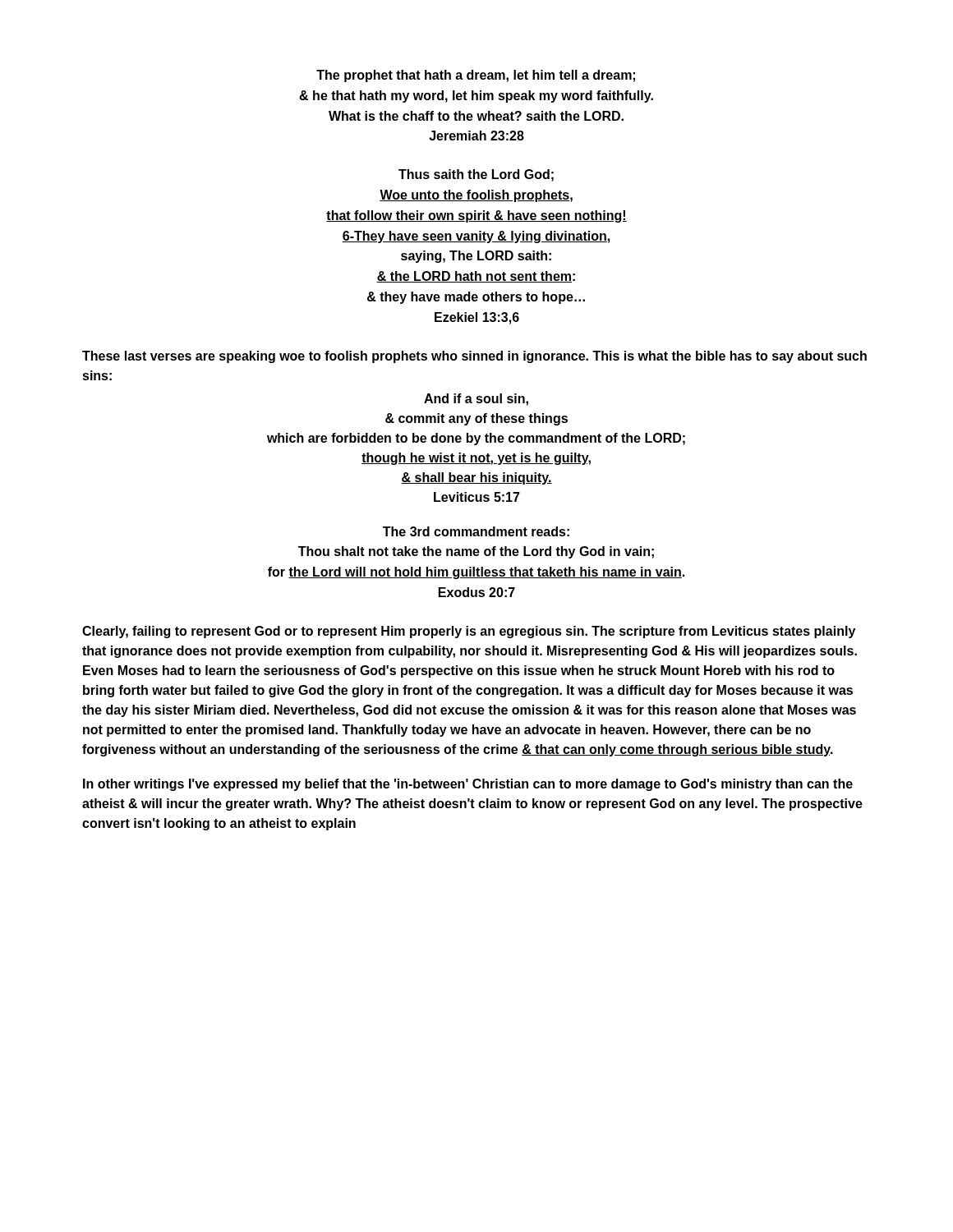Point to the region starting "The prophet that"

point(476,106)
